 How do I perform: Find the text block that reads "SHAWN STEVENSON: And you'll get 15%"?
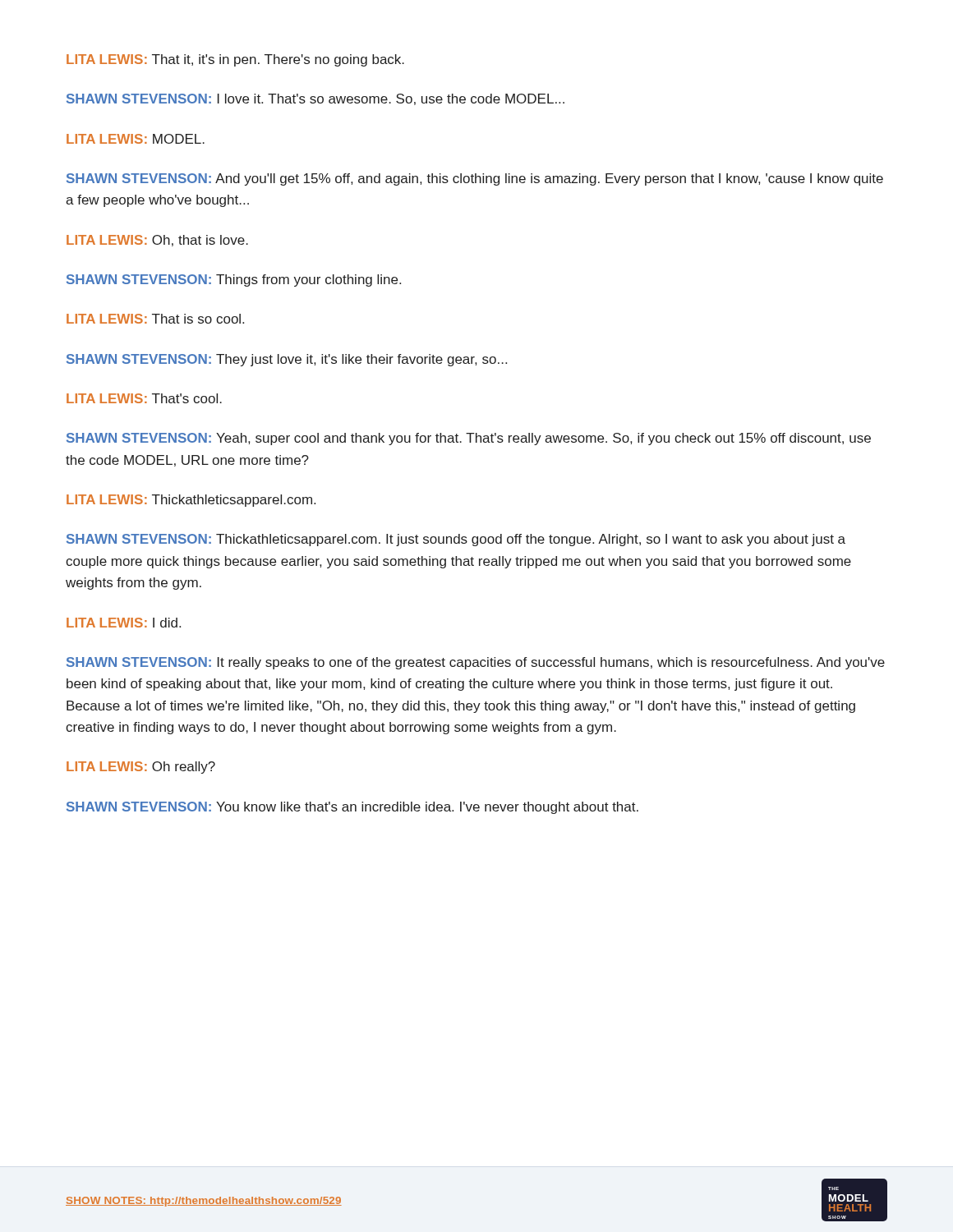coord(475,189)
